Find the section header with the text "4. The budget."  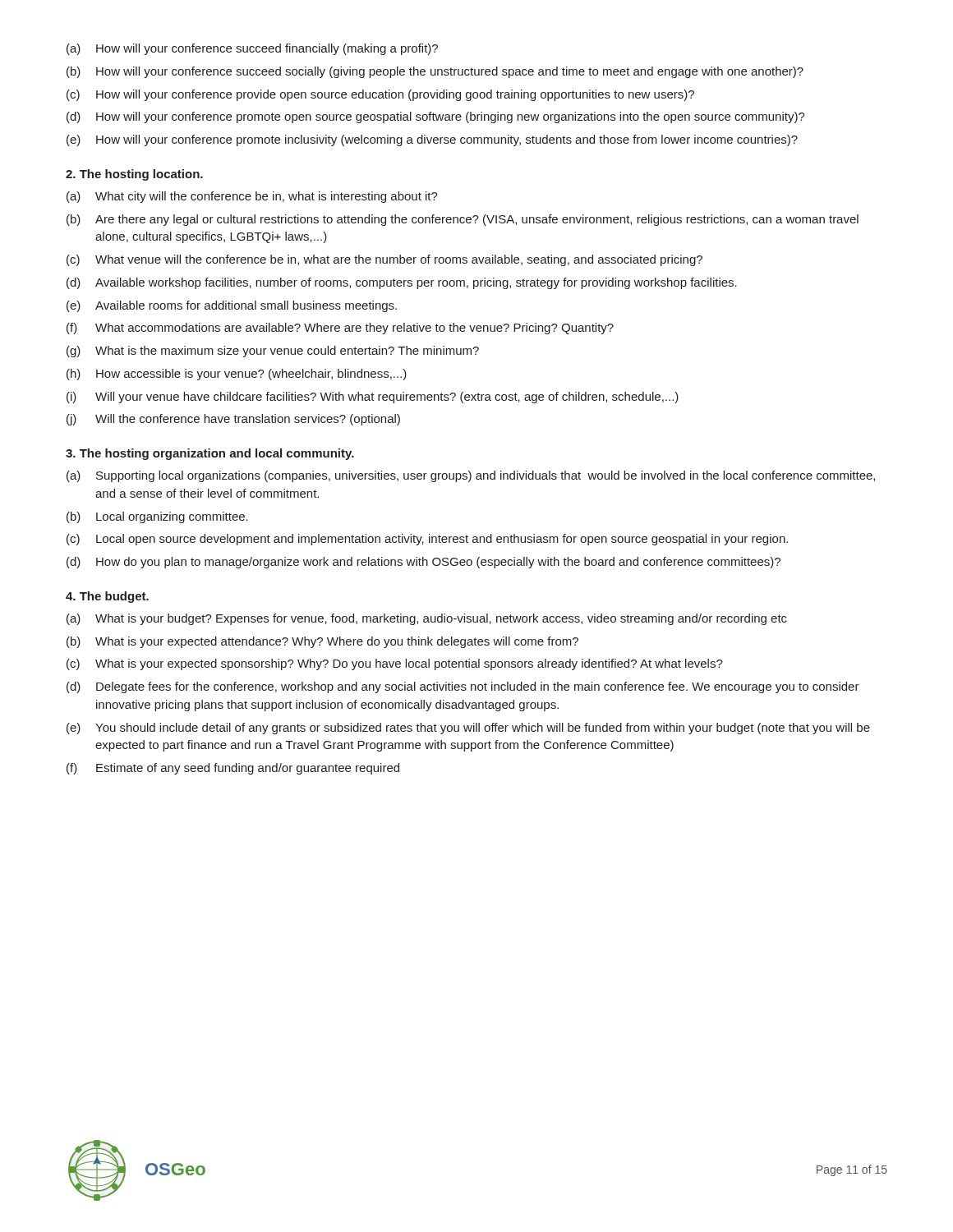(107, 596)
